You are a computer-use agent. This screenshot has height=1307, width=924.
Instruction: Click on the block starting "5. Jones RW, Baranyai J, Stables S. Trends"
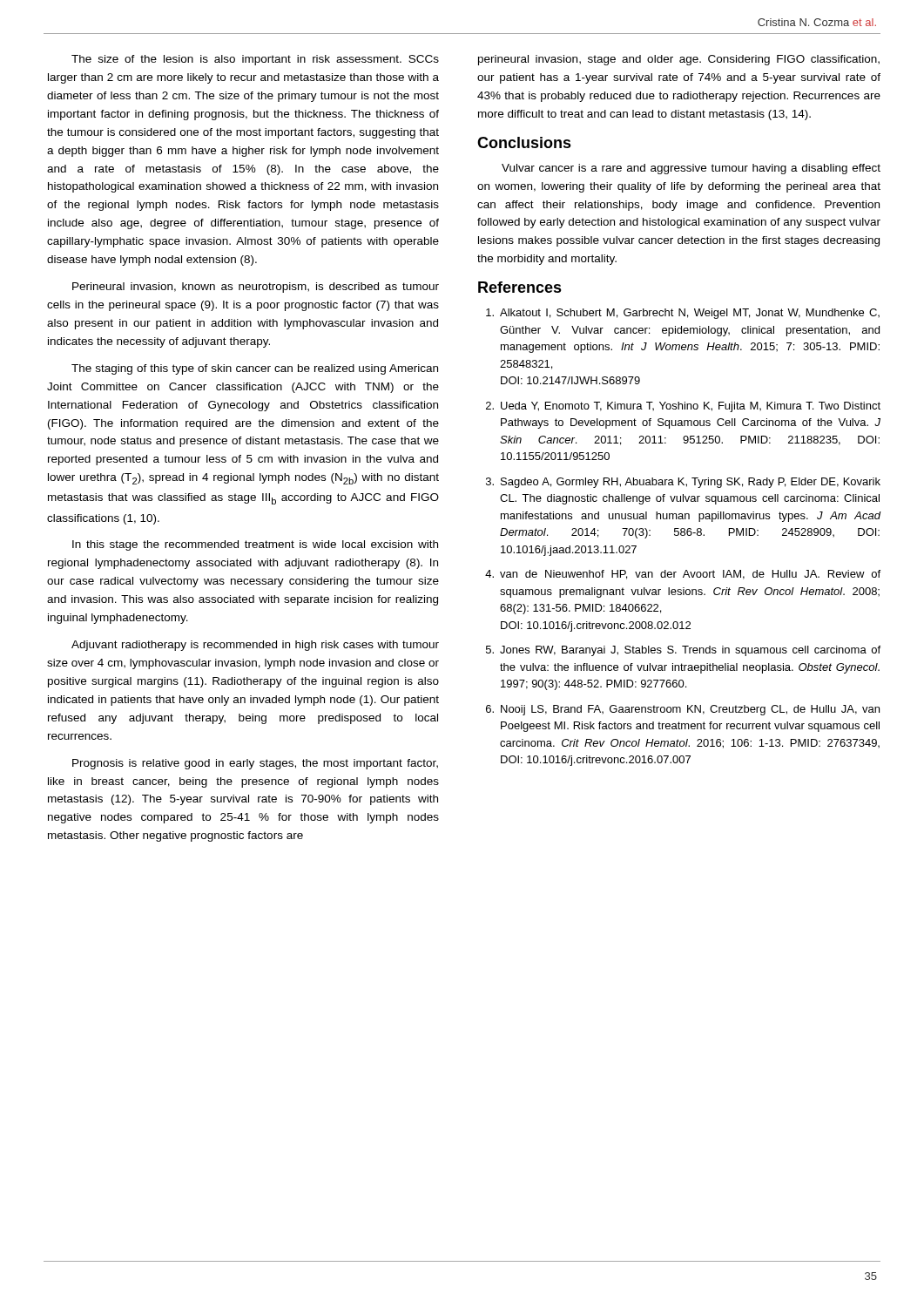coord(679,667)
